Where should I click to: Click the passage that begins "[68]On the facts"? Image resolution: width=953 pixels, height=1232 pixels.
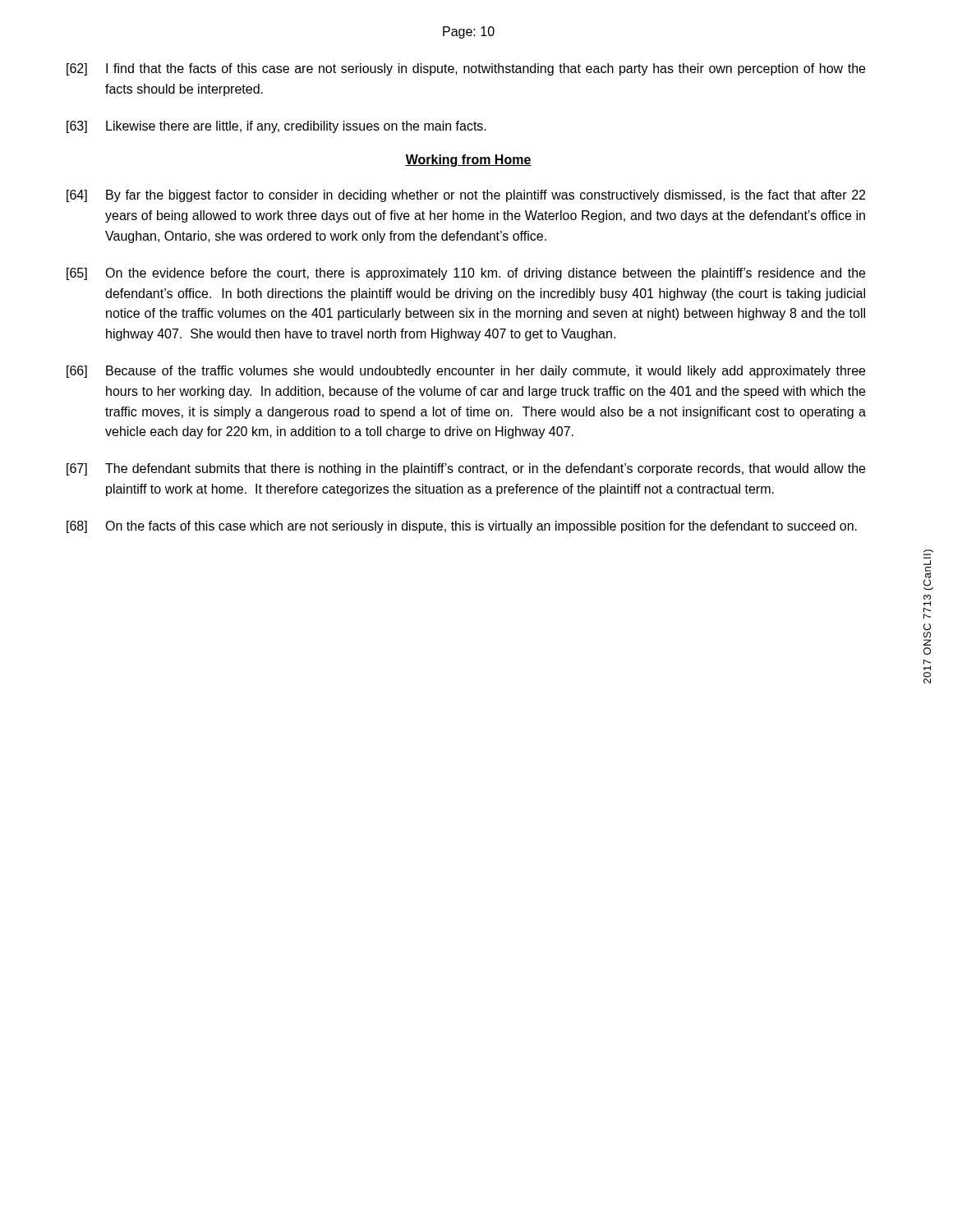[x=466, y=527]
